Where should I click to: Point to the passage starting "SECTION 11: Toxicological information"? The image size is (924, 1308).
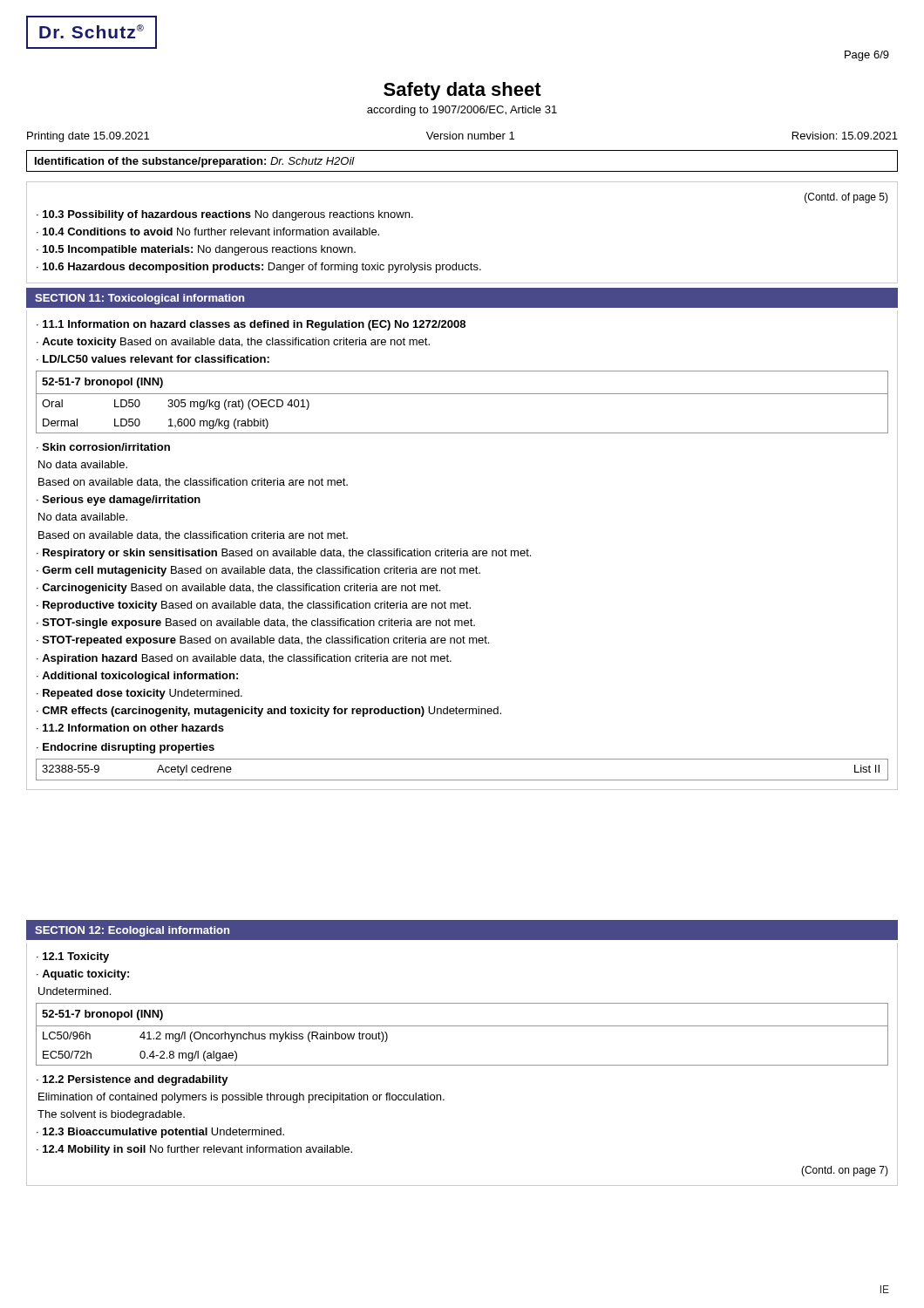(140, 298)
